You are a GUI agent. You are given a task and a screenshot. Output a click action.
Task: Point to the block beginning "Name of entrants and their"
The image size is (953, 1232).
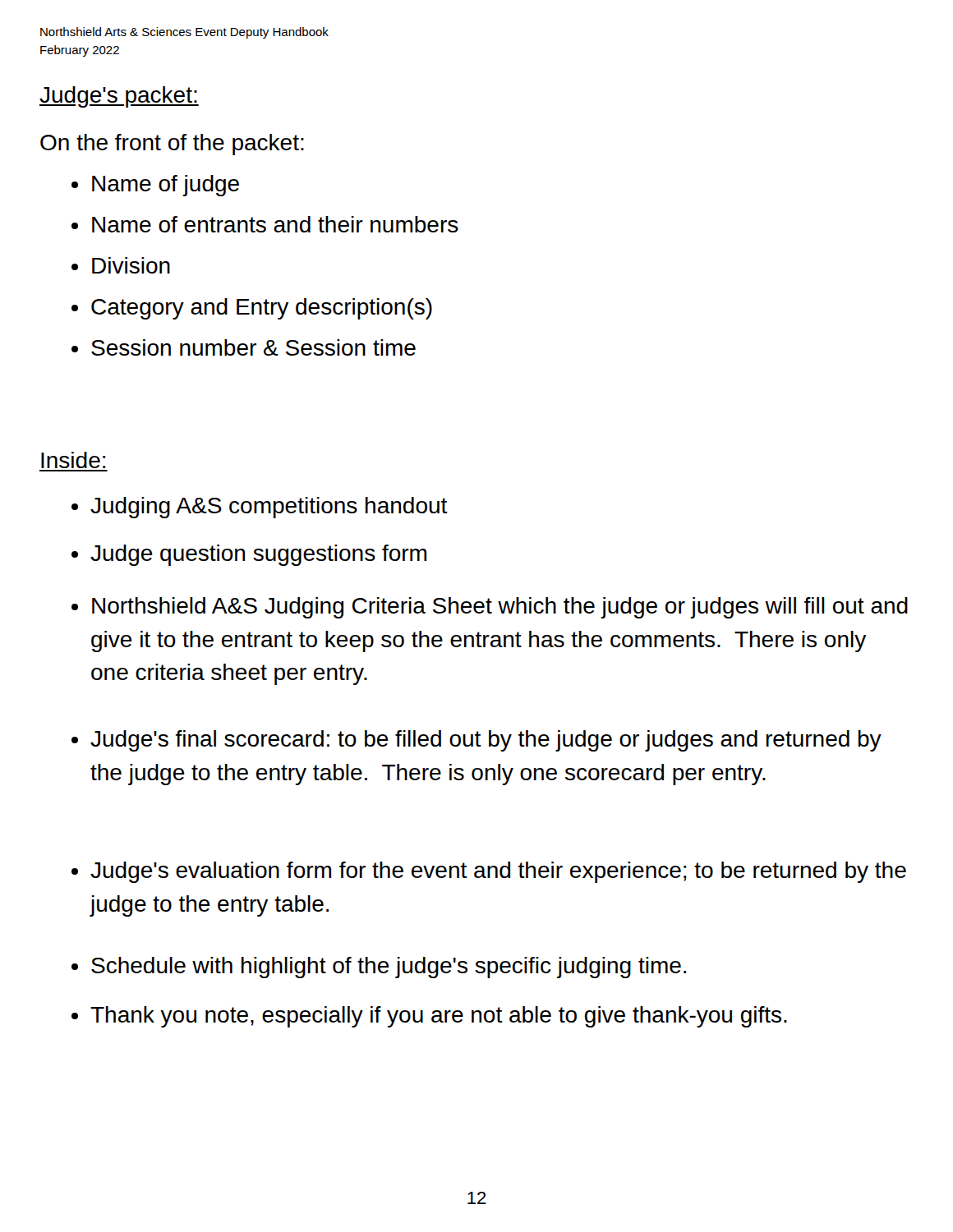249,225
